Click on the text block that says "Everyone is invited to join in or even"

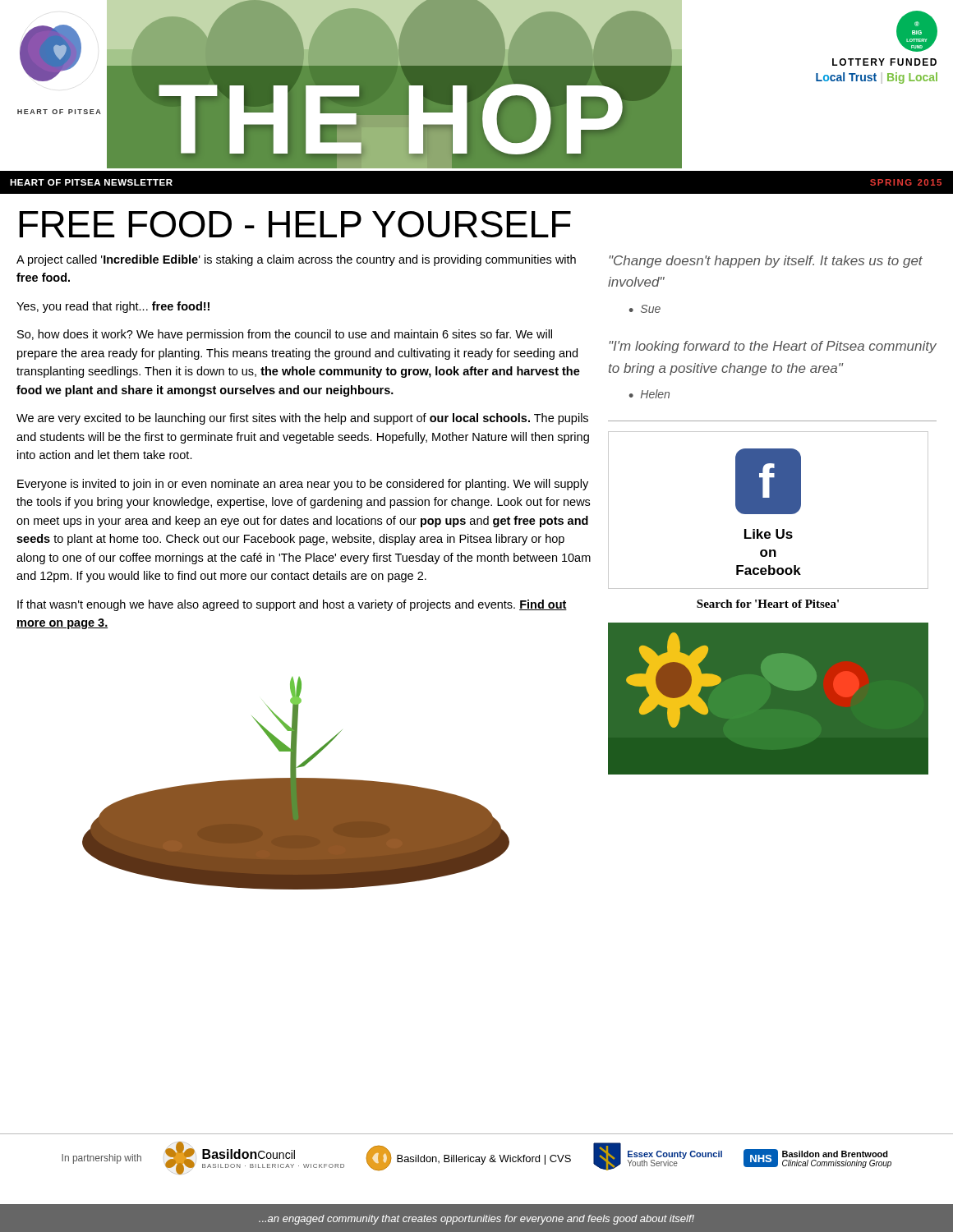click(x=304, y=530)
